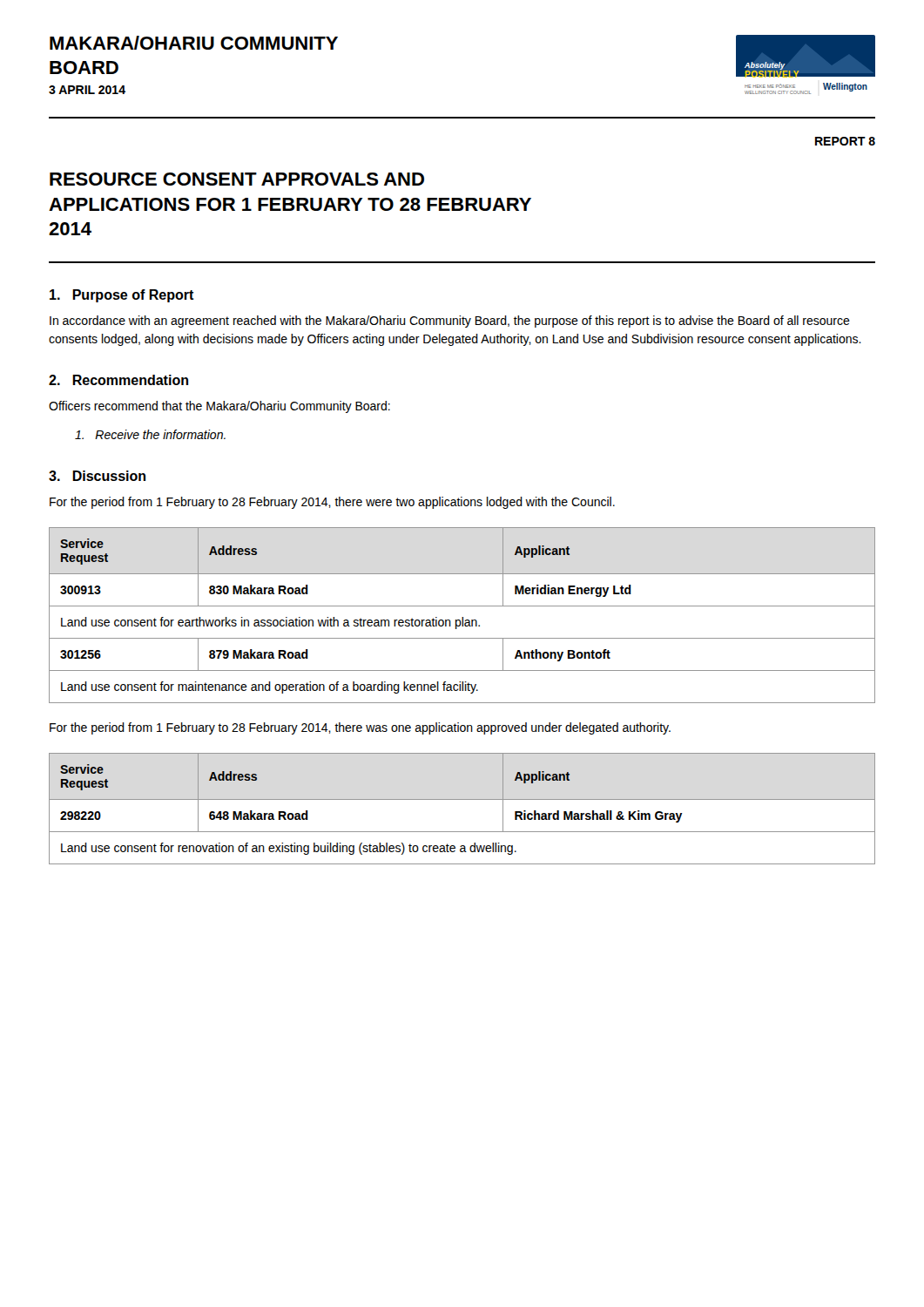Find the table that mentions "830 Makara Road"
Image resolution: width=924 pixels, height=1307 pixels.
(x=462, y=615)
